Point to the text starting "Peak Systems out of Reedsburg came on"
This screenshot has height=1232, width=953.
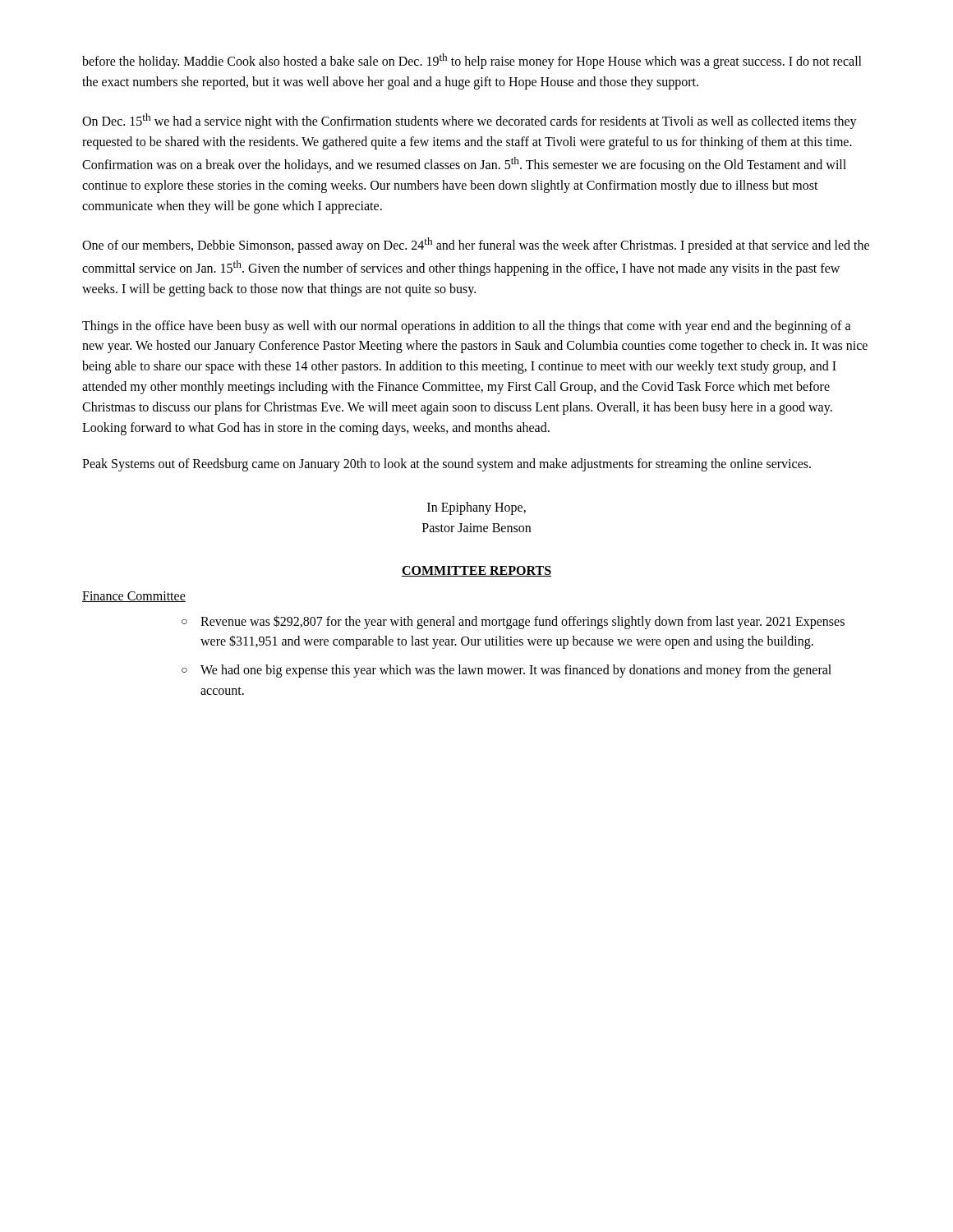point(476,465)
